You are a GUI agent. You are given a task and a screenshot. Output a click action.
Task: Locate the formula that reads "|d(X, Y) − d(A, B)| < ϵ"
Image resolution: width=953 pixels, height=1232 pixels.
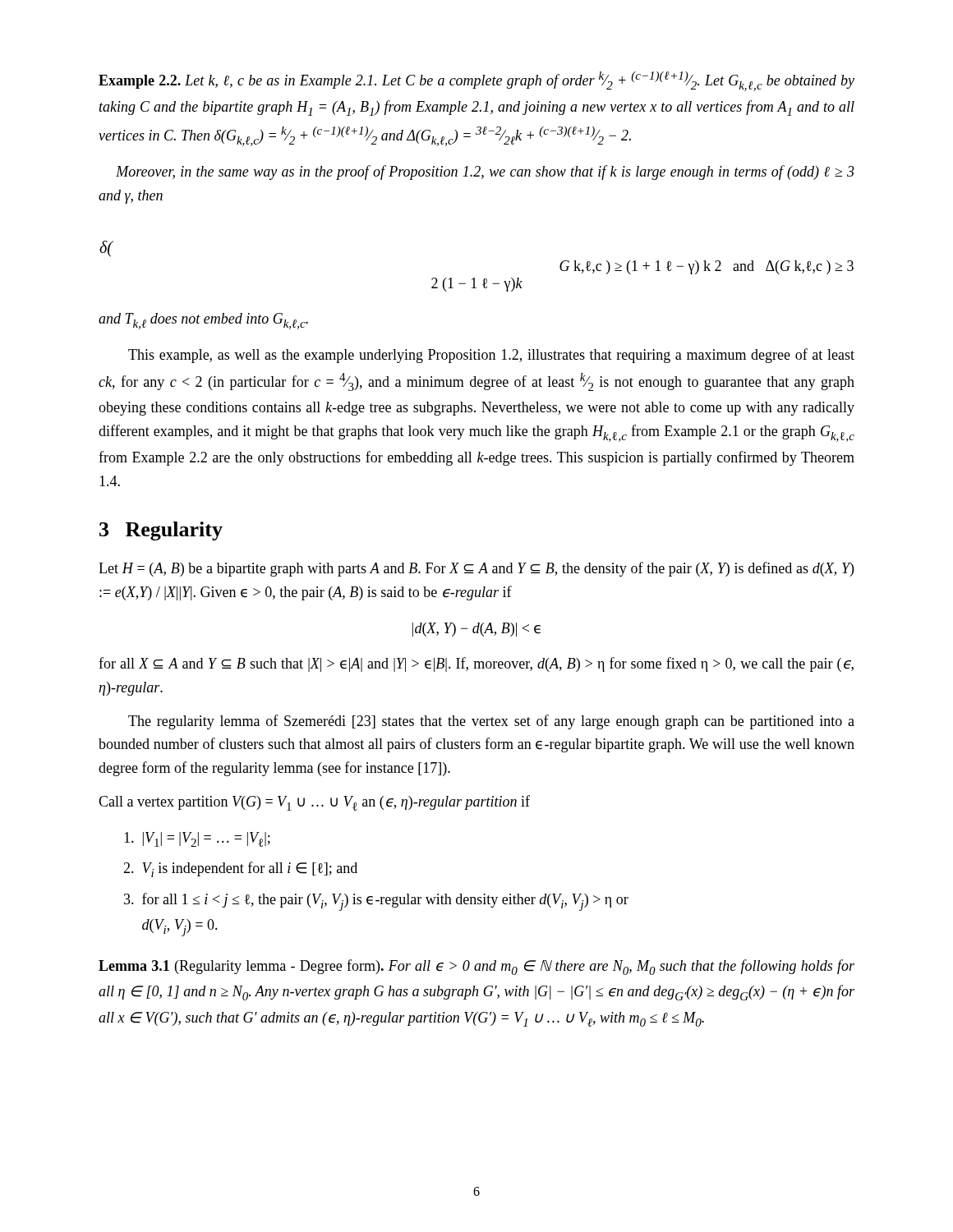(476, 628)
